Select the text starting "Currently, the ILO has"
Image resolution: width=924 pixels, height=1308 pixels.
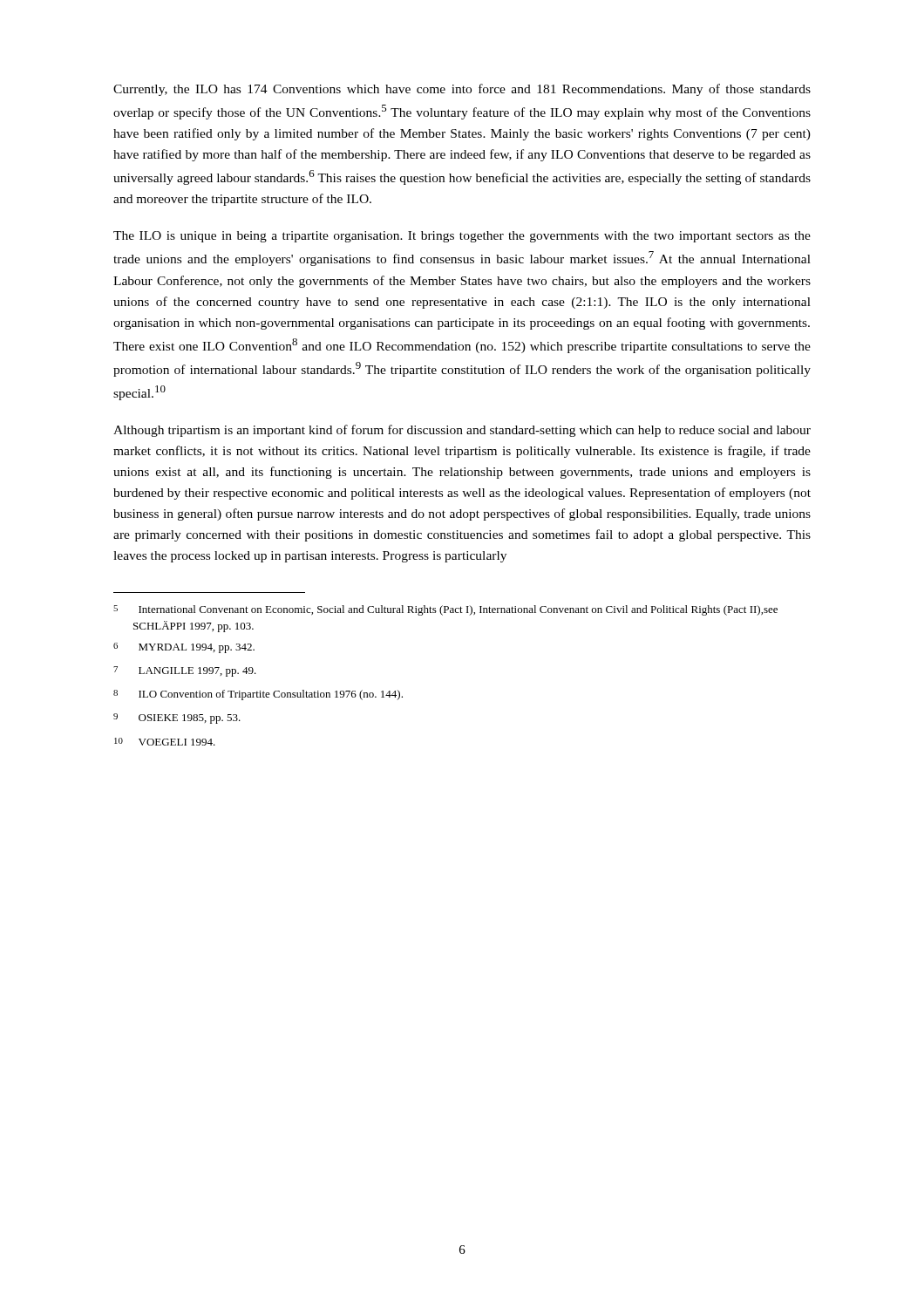pyautogui.click(x=462, y=144)
